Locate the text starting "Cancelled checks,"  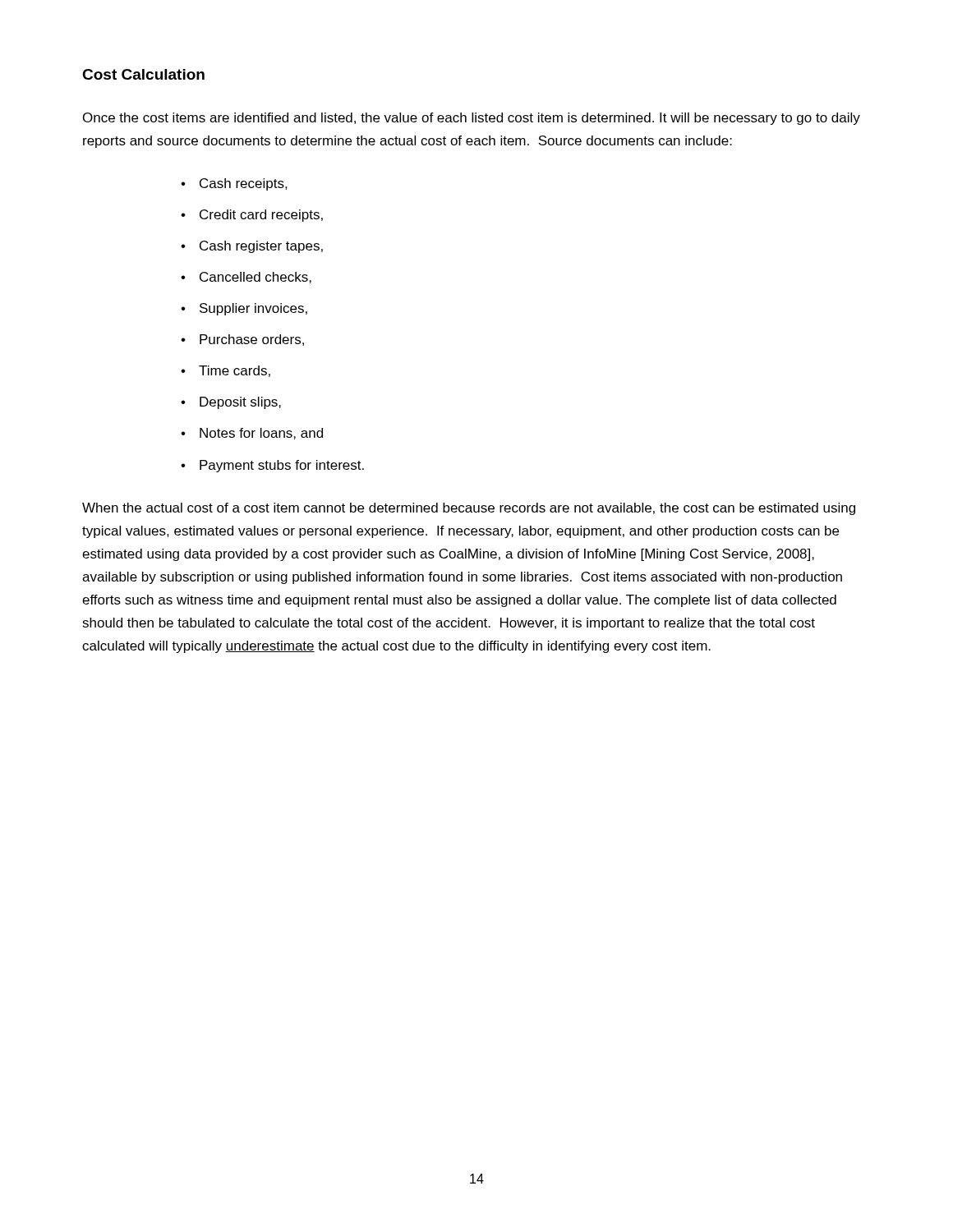pos(255,277)
